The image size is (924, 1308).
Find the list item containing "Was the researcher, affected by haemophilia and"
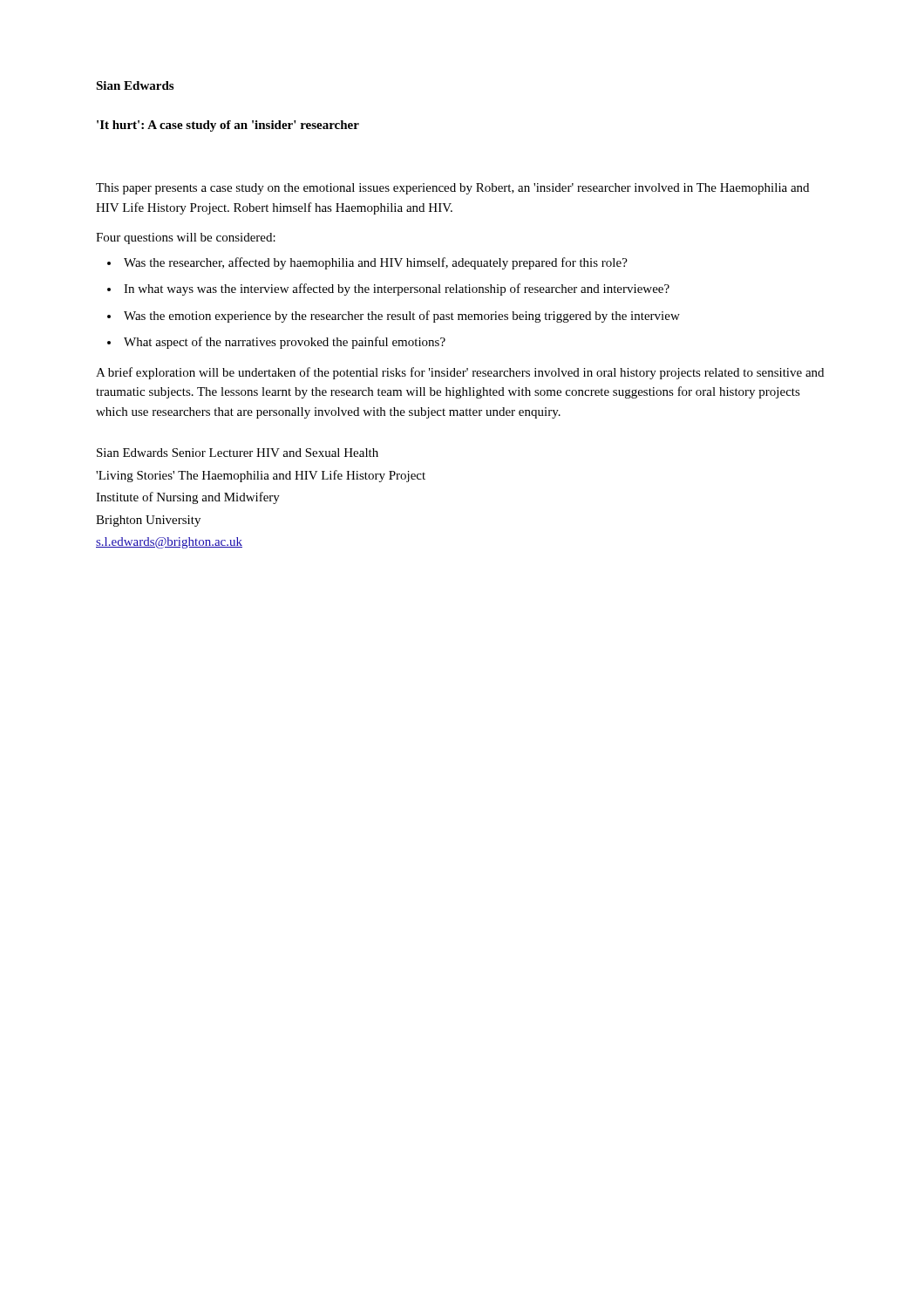click(x=376, y=262)
